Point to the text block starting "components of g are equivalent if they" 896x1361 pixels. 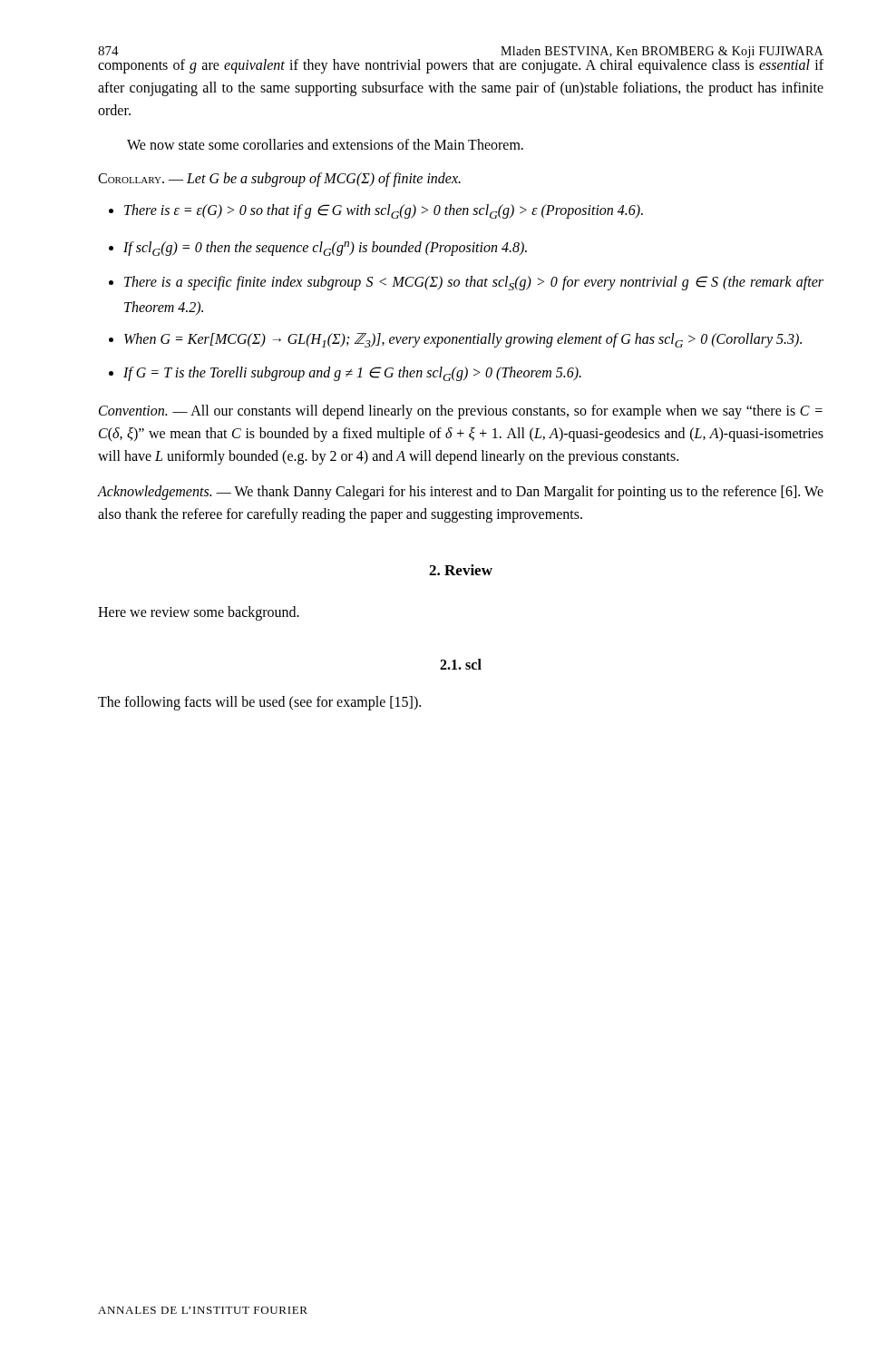461,88
